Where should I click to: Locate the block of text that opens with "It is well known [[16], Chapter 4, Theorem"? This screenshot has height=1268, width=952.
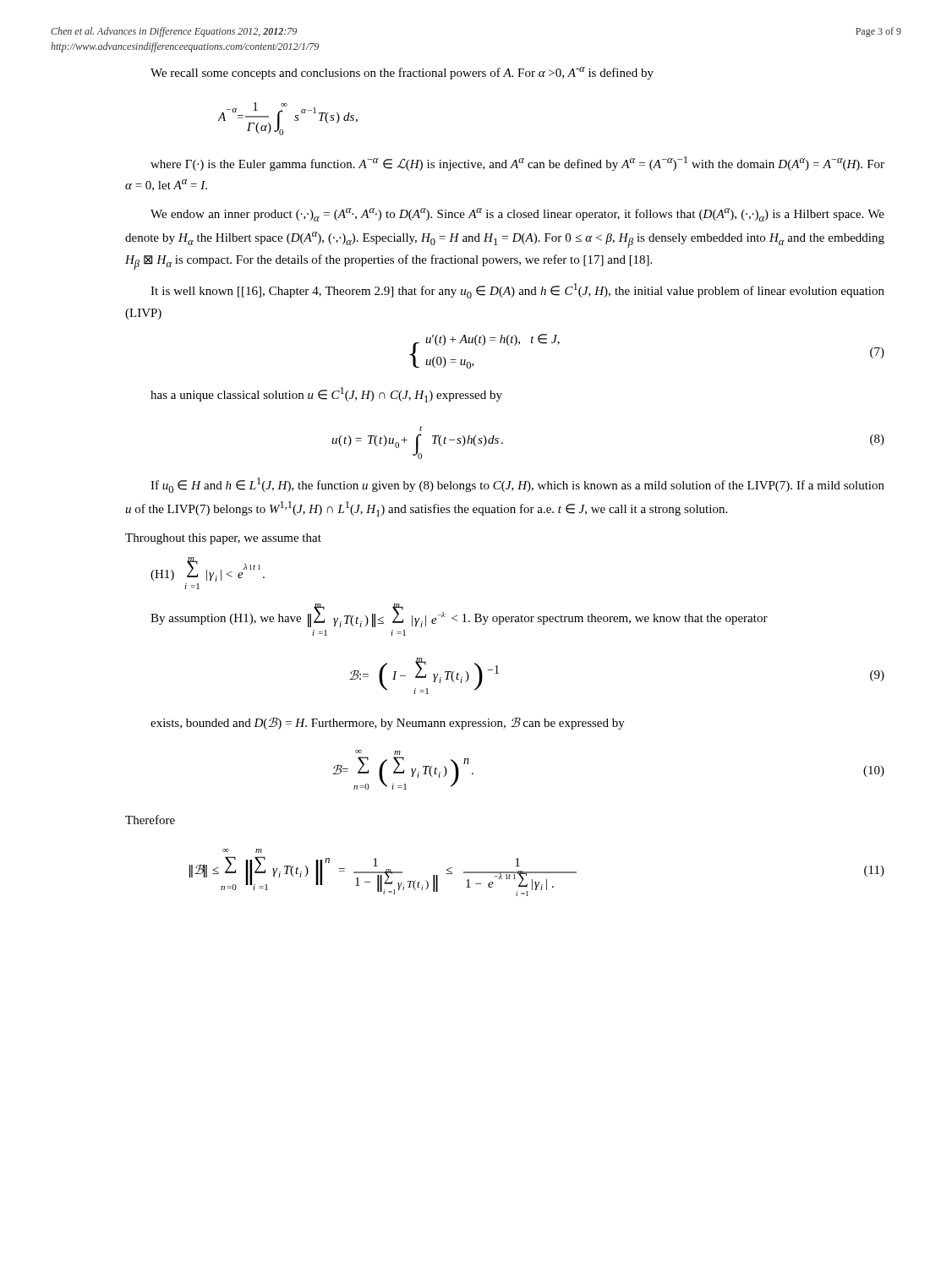click(505, 300)
